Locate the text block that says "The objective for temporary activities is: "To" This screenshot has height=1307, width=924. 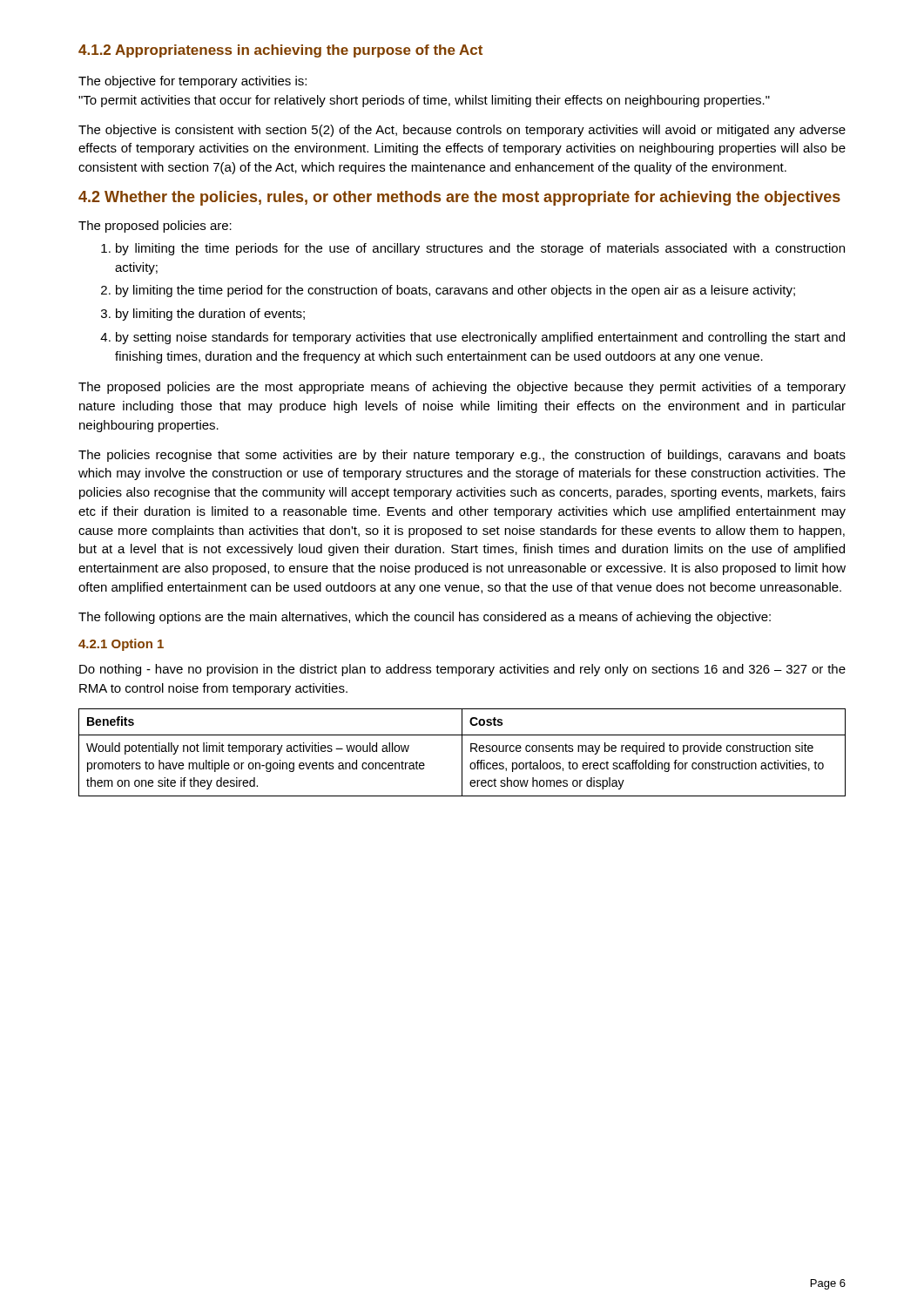(x=424, y=90)
